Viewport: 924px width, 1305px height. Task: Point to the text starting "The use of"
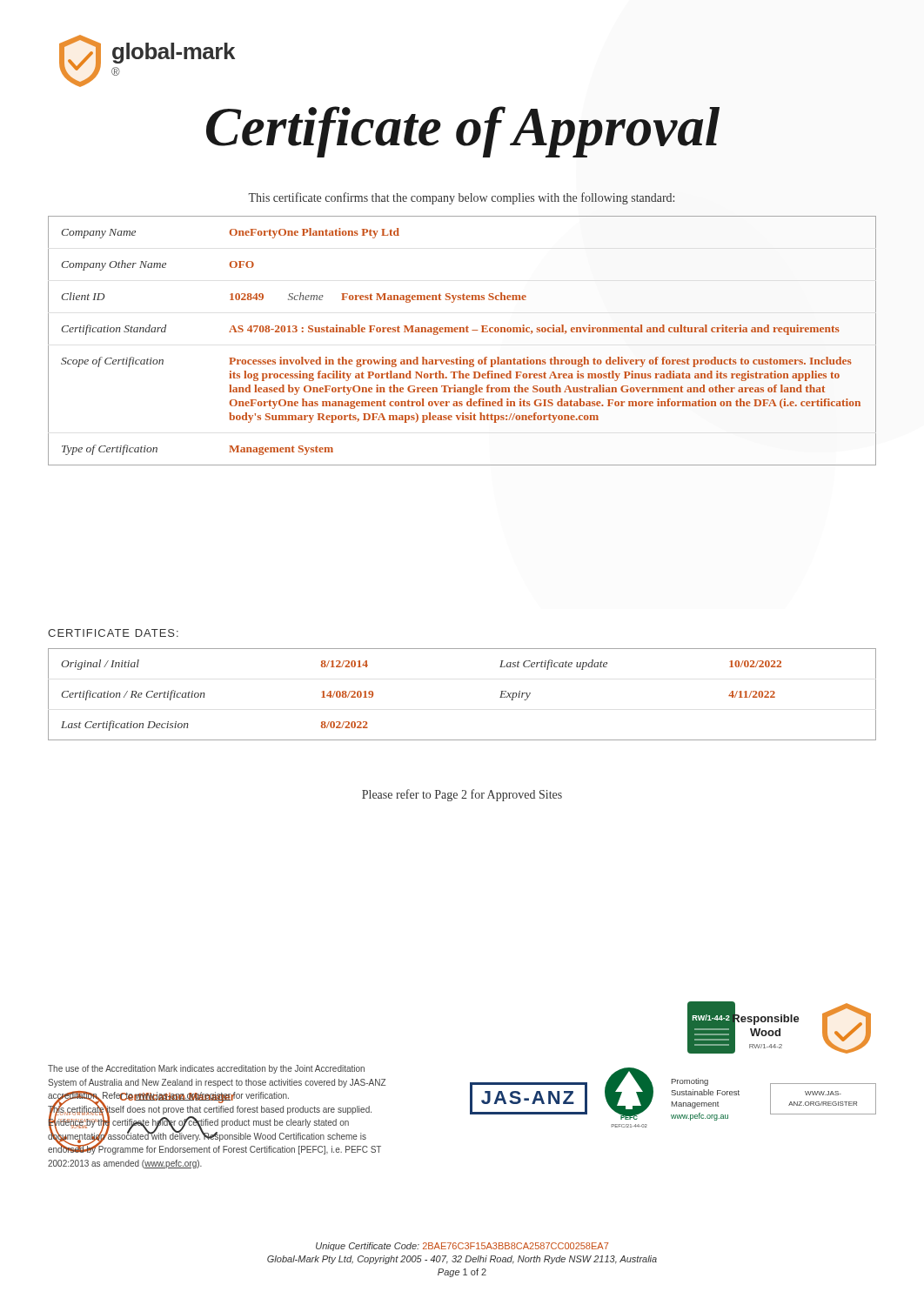(x=217, y=1116)
